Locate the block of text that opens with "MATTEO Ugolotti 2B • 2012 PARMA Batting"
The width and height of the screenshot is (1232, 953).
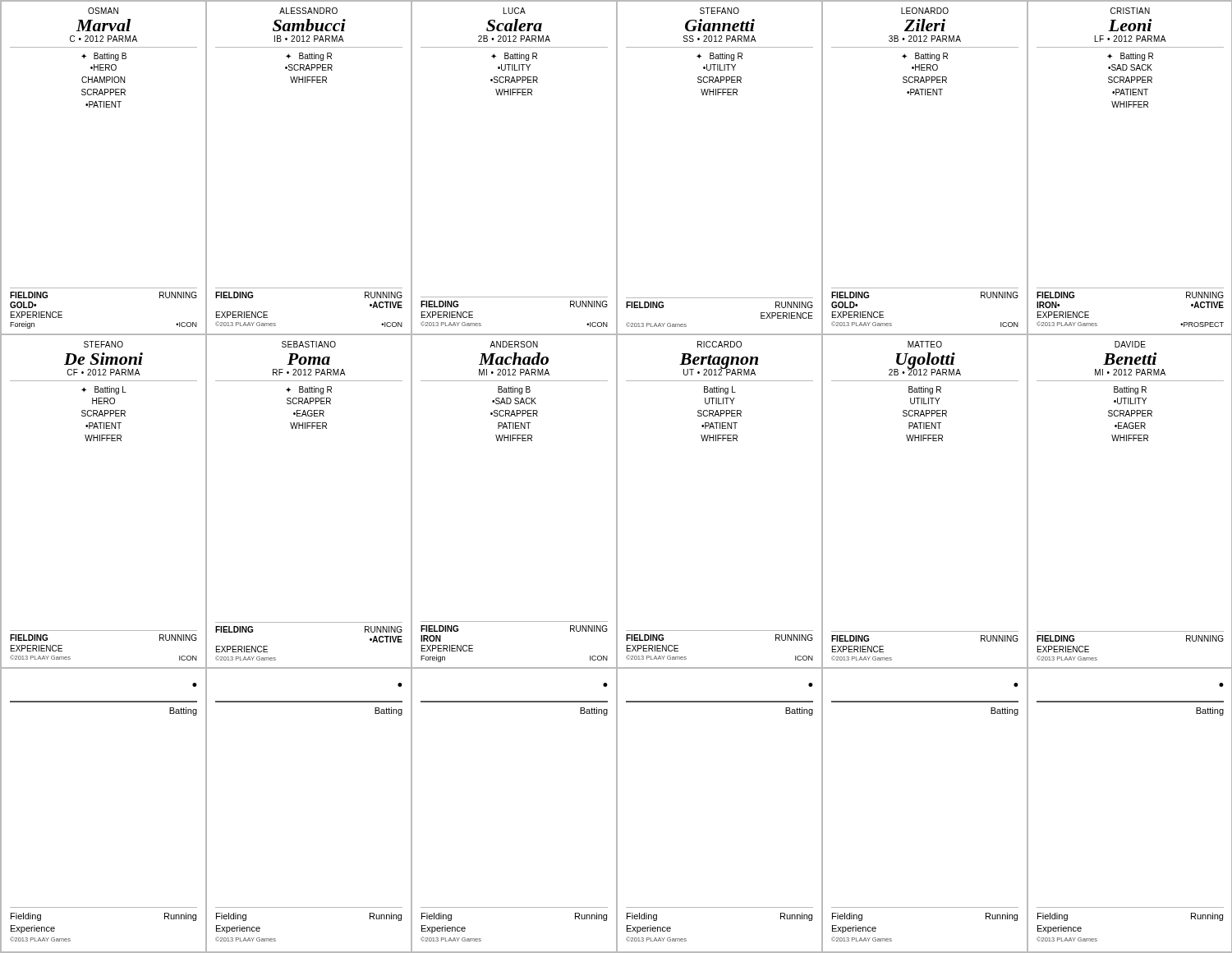click(x=925, y=344)
